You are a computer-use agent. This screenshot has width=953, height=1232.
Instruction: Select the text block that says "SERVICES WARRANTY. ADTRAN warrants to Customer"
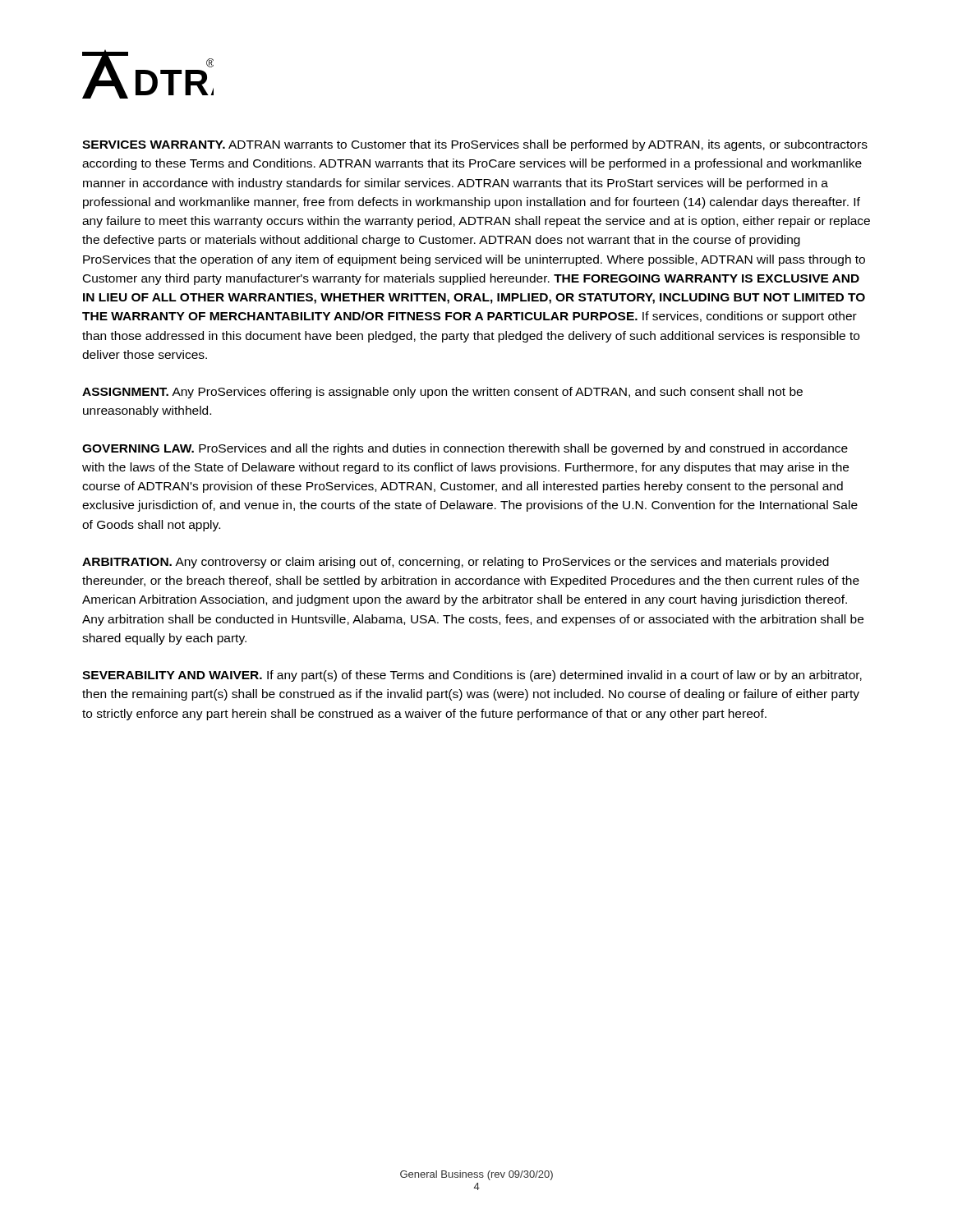point(476,249)
